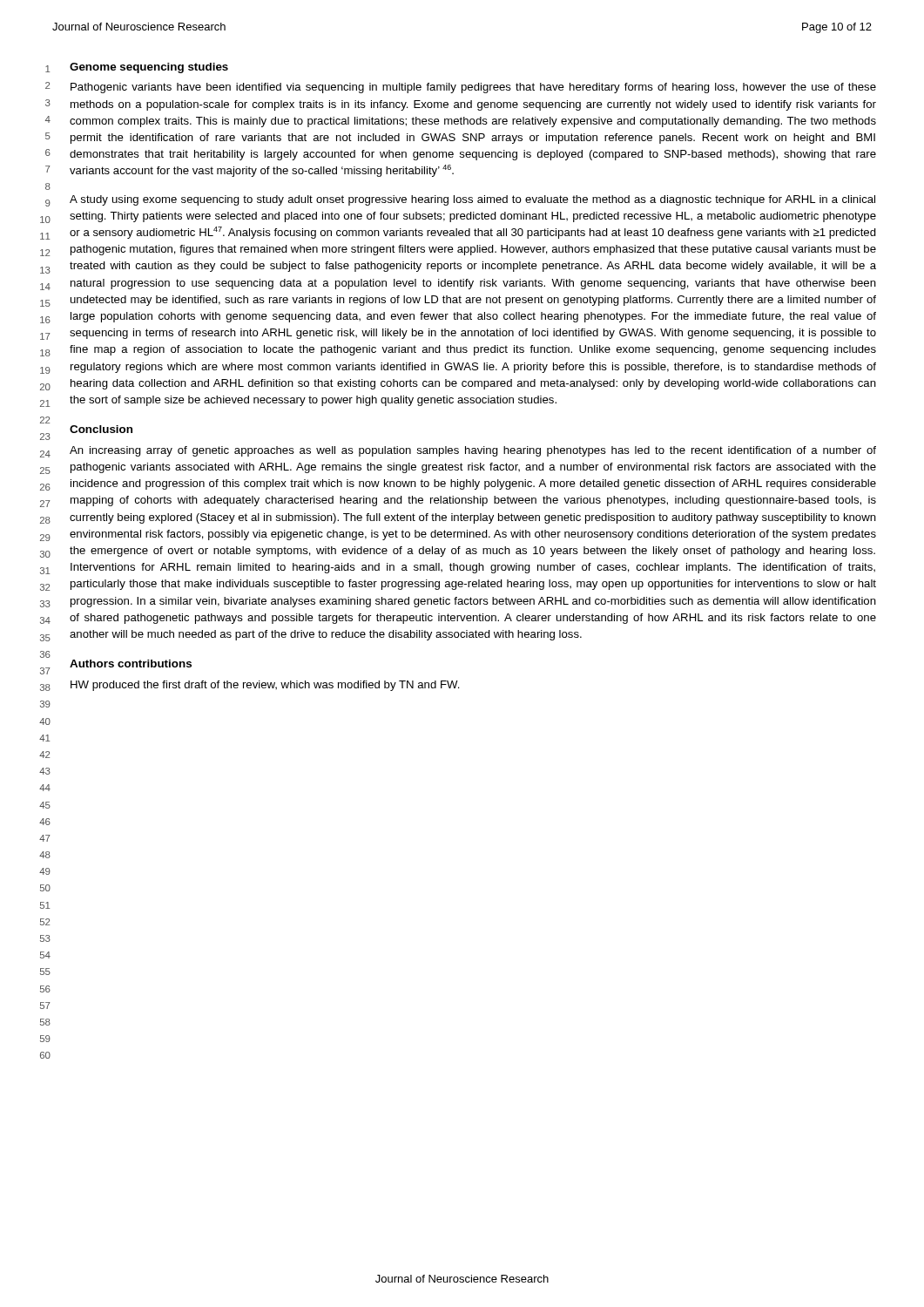Select the section header that reads "Genome sequencing studies"
The width and height of the screenshot is (924, 1307).
[x=149, y=67]
